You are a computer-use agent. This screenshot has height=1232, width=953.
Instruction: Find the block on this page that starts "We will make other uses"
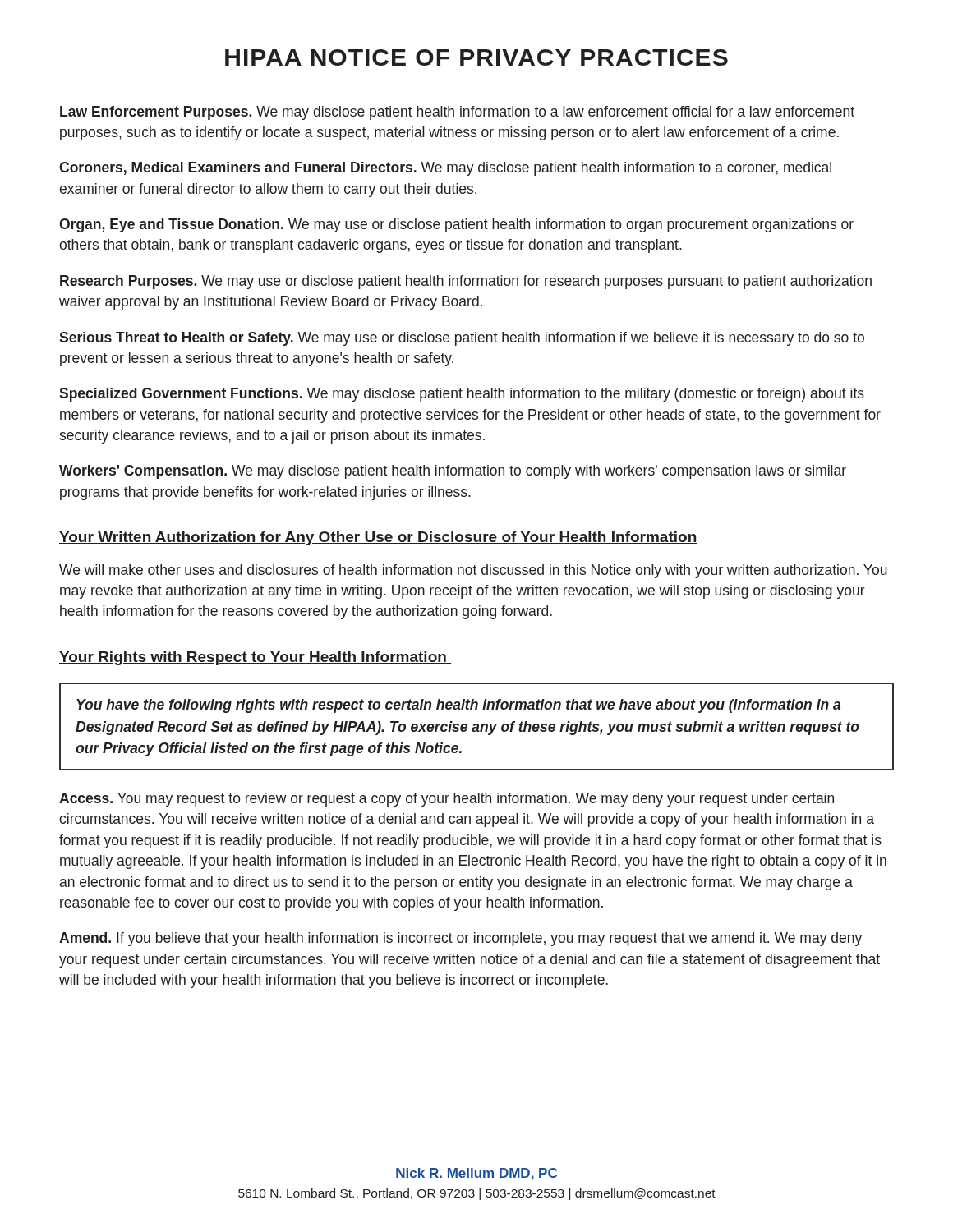click(x=473, y=591)
